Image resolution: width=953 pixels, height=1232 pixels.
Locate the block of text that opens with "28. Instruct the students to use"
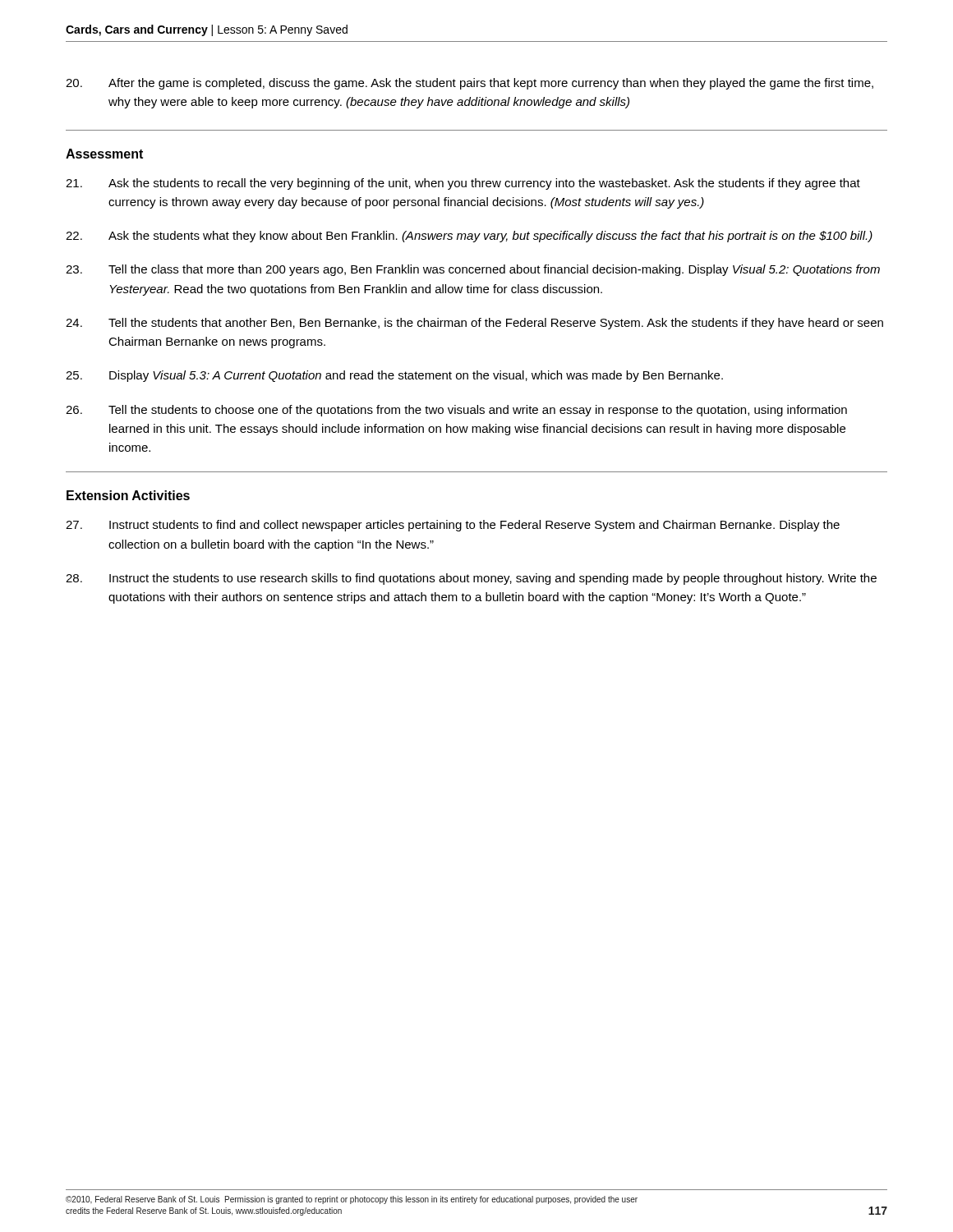point(476,587)
